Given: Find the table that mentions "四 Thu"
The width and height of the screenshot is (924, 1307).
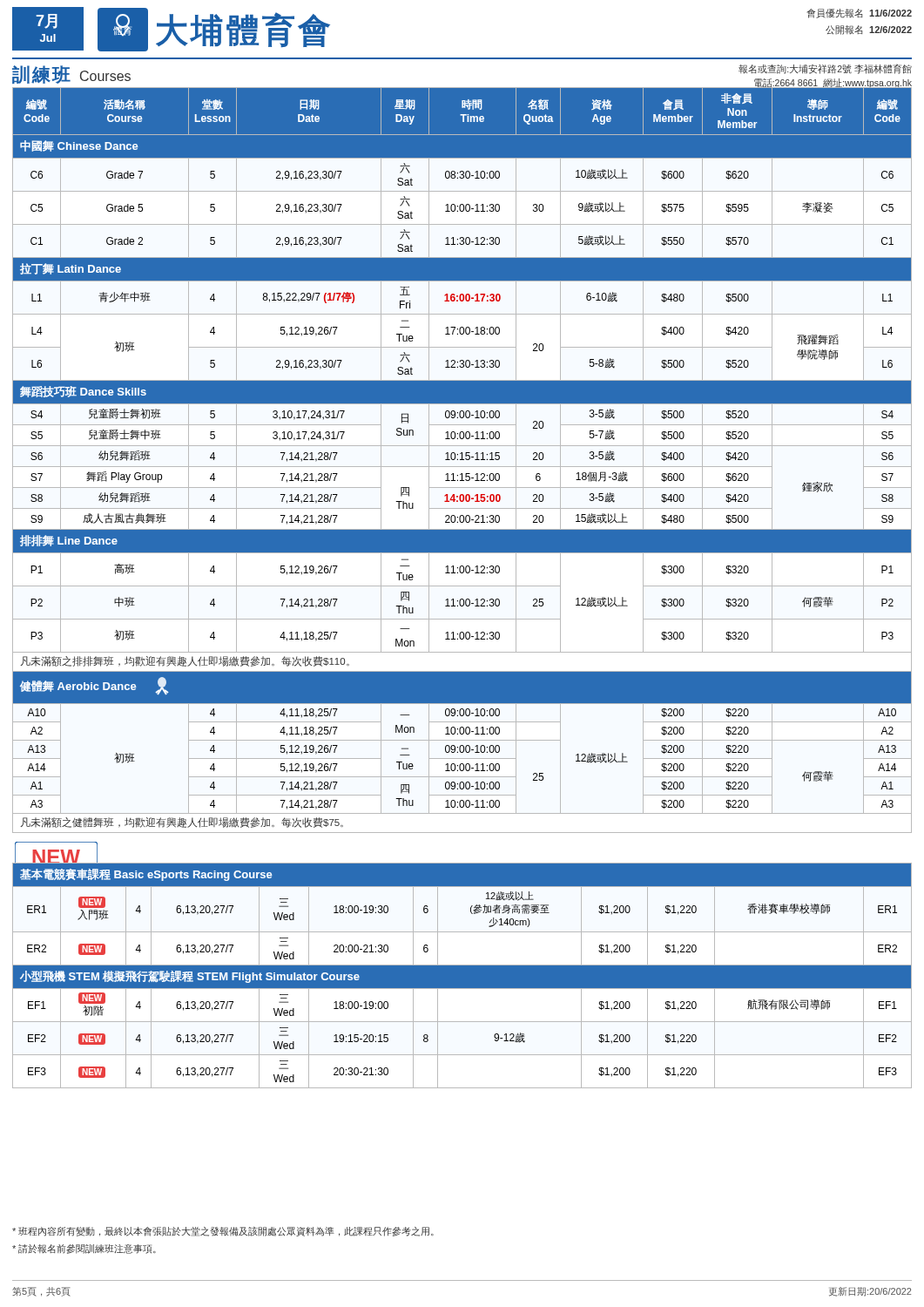Looking at the screenshot, I should coord(462,460).
